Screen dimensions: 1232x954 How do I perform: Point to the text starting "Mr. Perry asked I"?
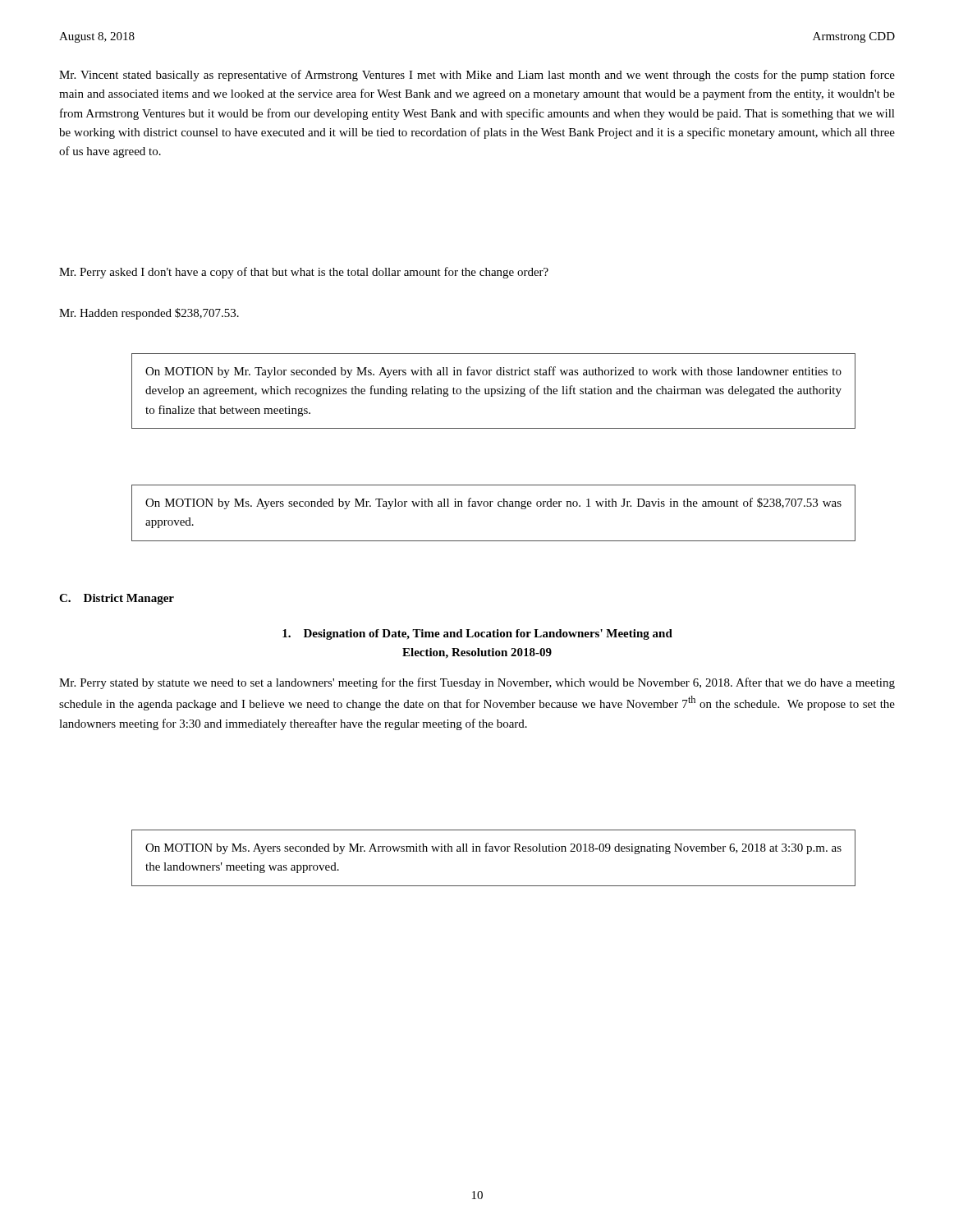304,272
